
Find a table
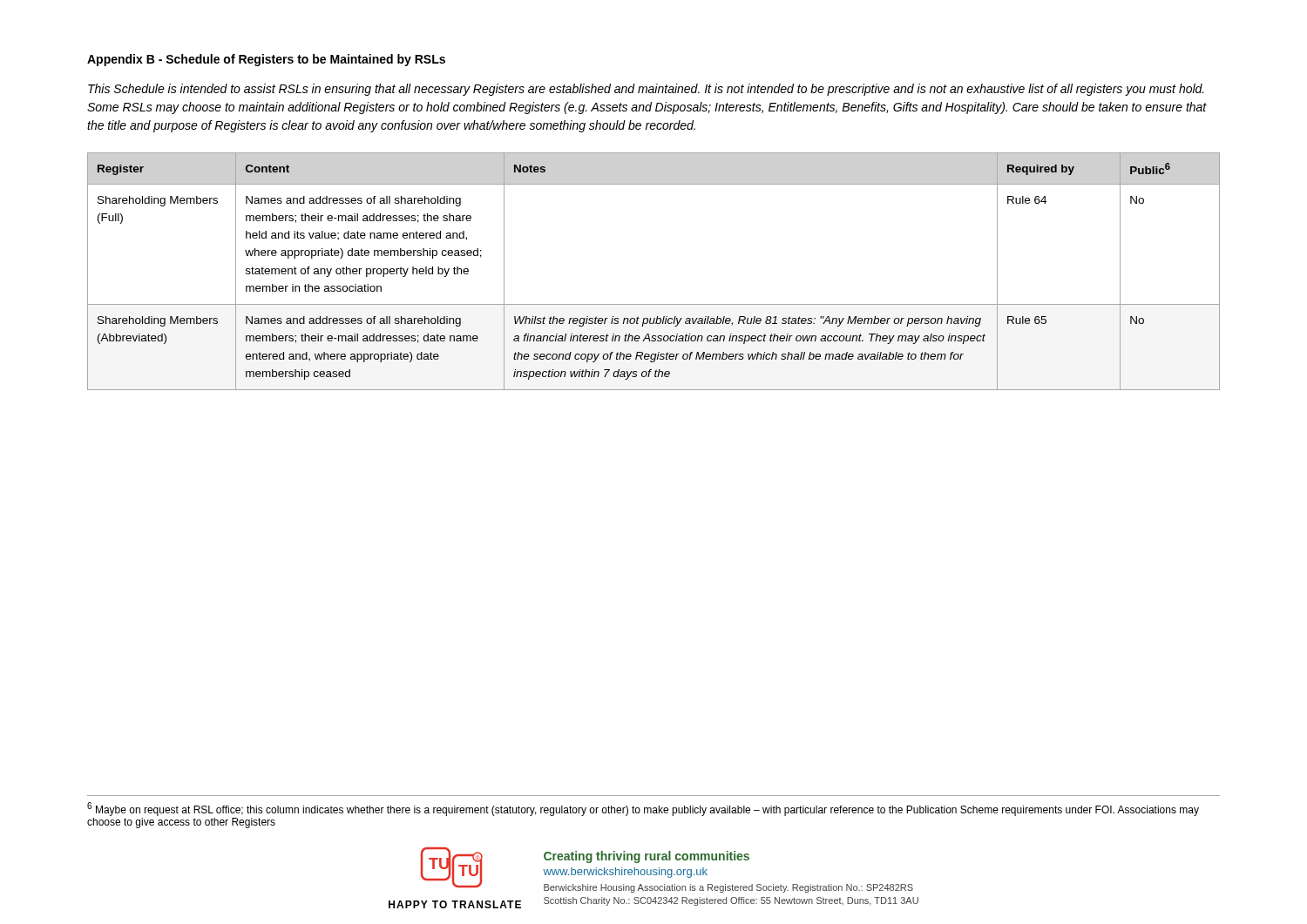[654, 271]
